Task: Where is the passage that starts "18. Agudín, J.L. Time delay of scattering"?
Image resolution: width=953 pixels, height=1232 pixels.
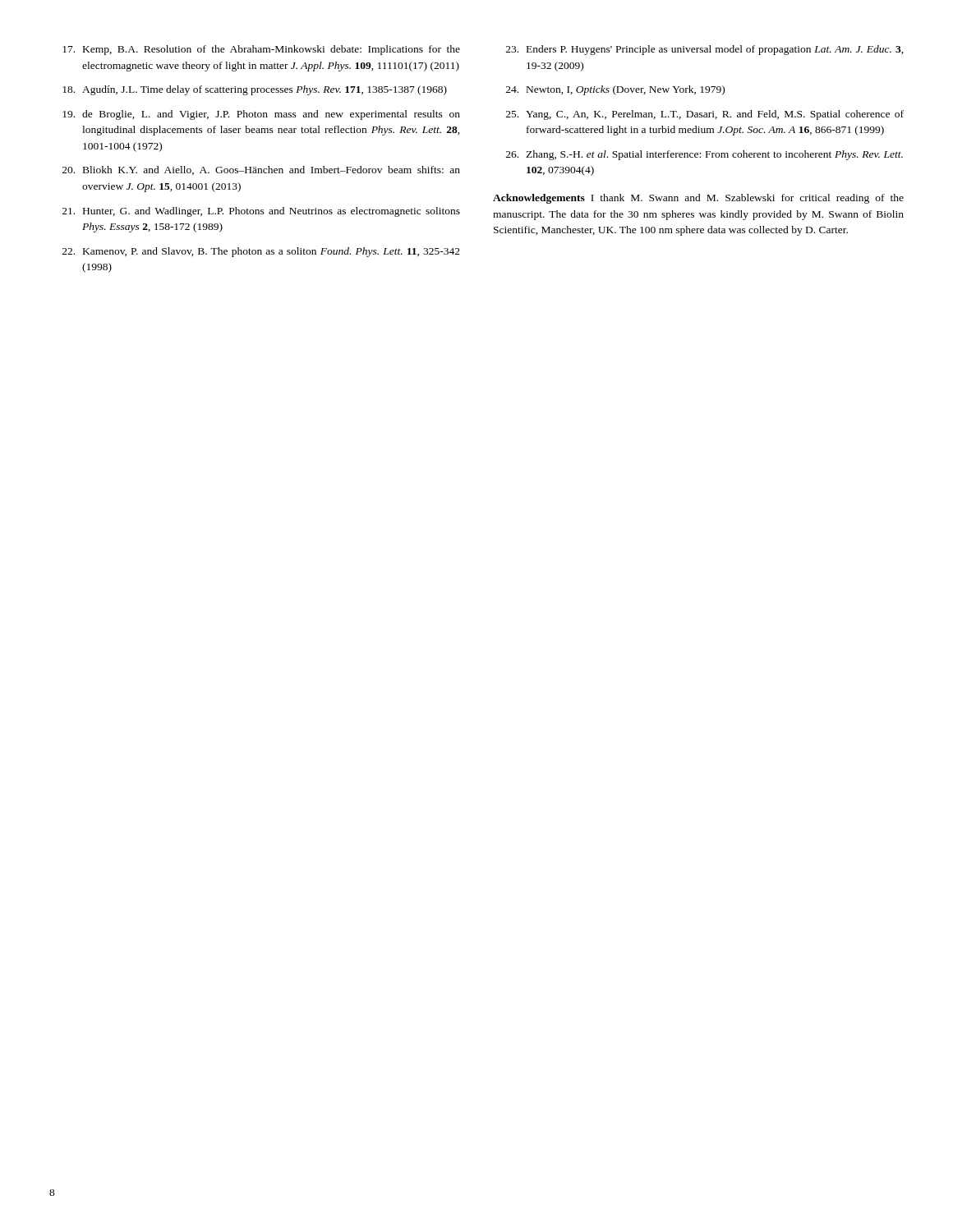Action: pyautogui.click(x=255, y=89)
